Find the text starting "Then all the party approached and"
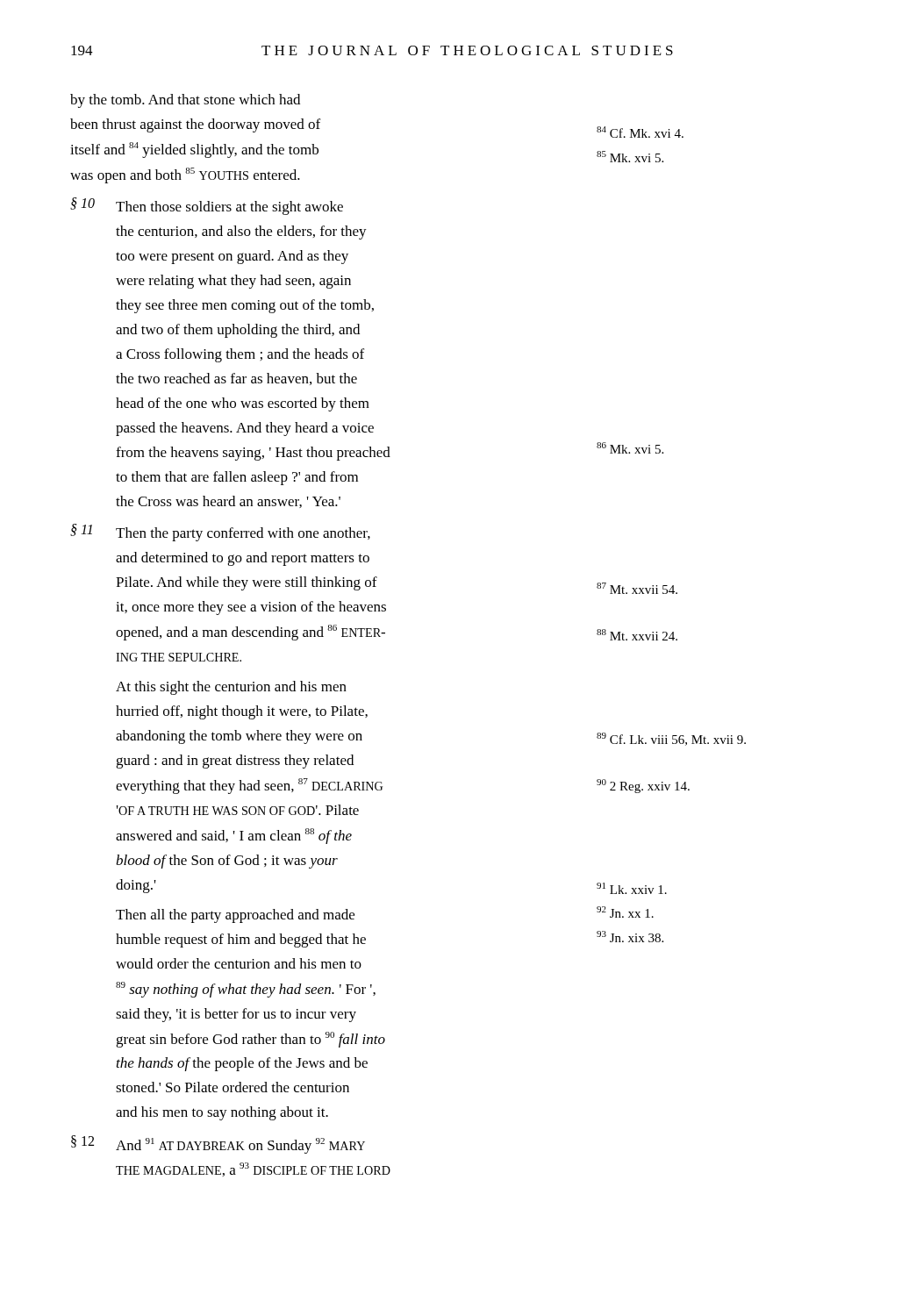 click(x=250, y=1013)
